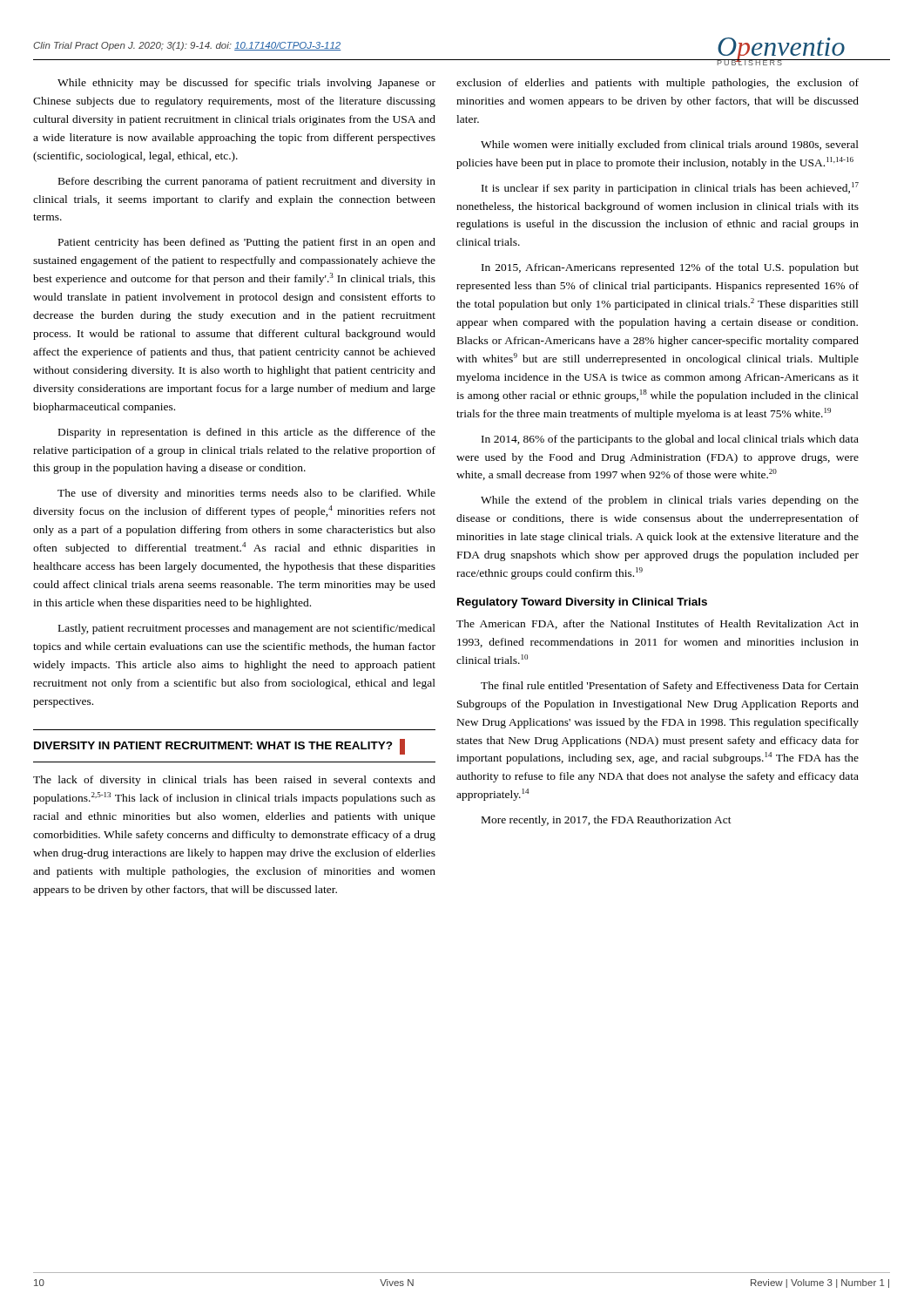
Task: Locate the passage starting "In 2014, 86%"
Action: [658, 457]
